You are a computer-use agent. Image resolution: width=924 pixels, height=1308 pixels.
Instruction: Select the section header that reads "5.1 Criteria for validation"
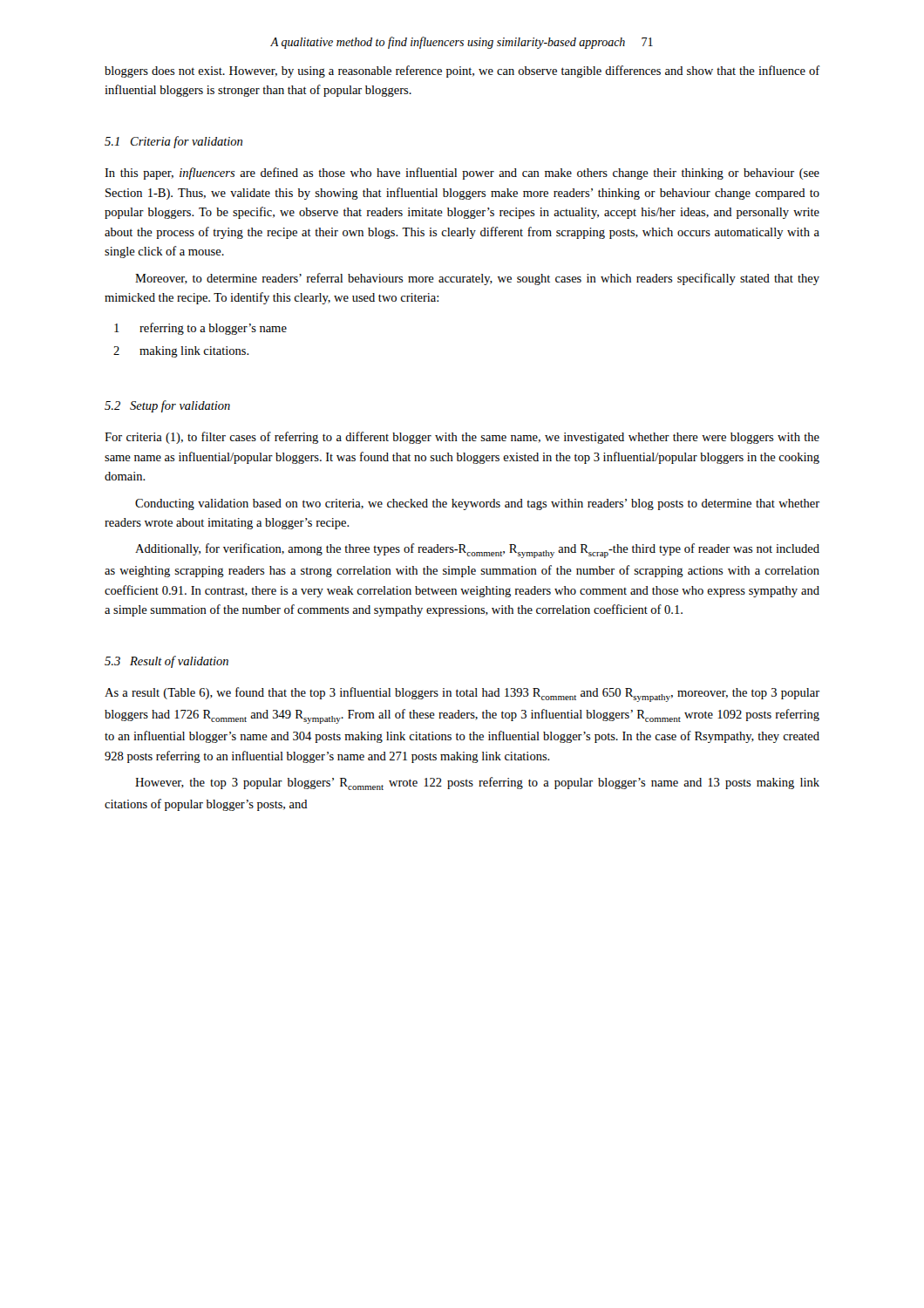click(x=174, y=141)
